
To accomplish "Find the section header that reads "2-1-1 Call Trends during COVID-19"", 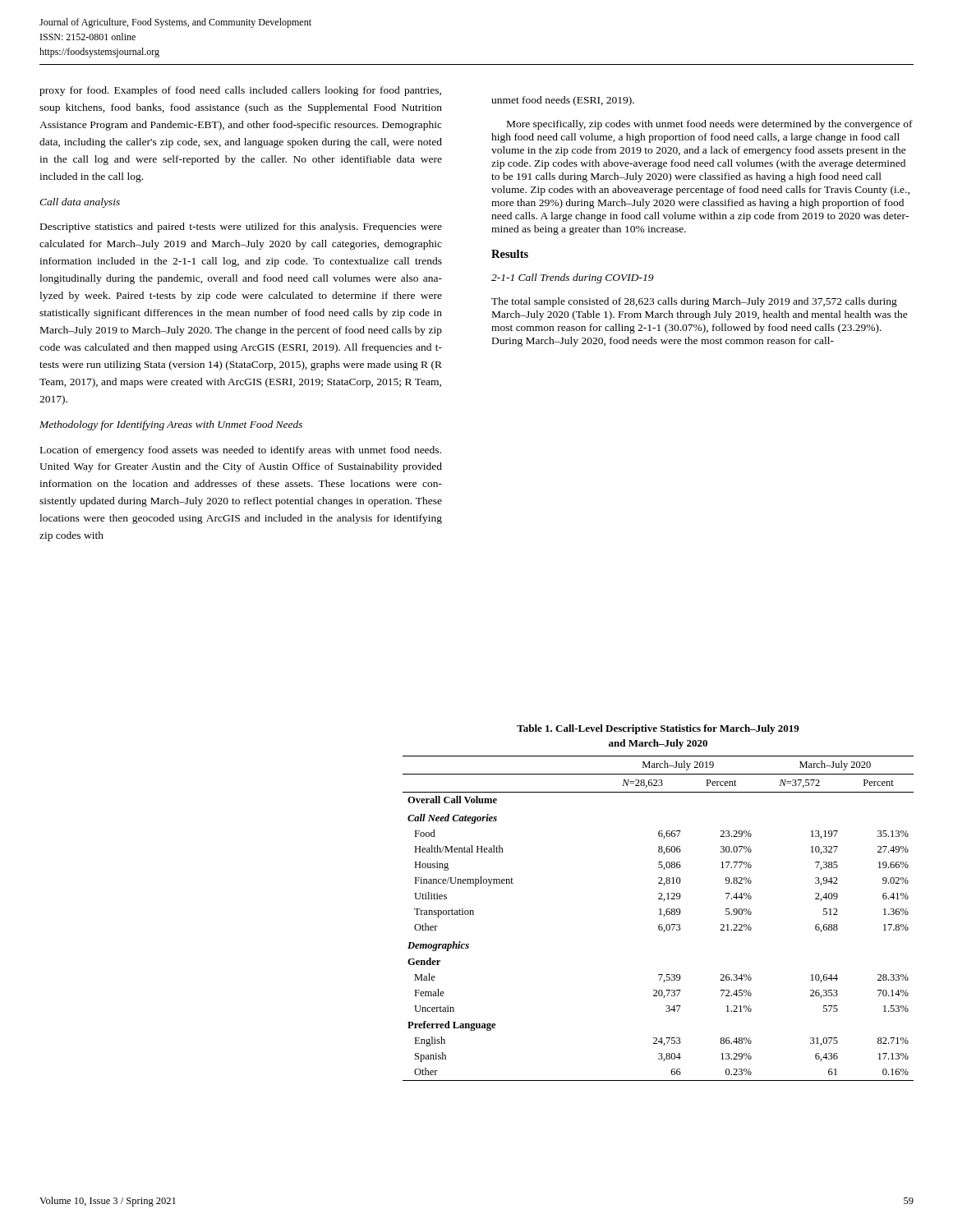I will tap(573, 278).
